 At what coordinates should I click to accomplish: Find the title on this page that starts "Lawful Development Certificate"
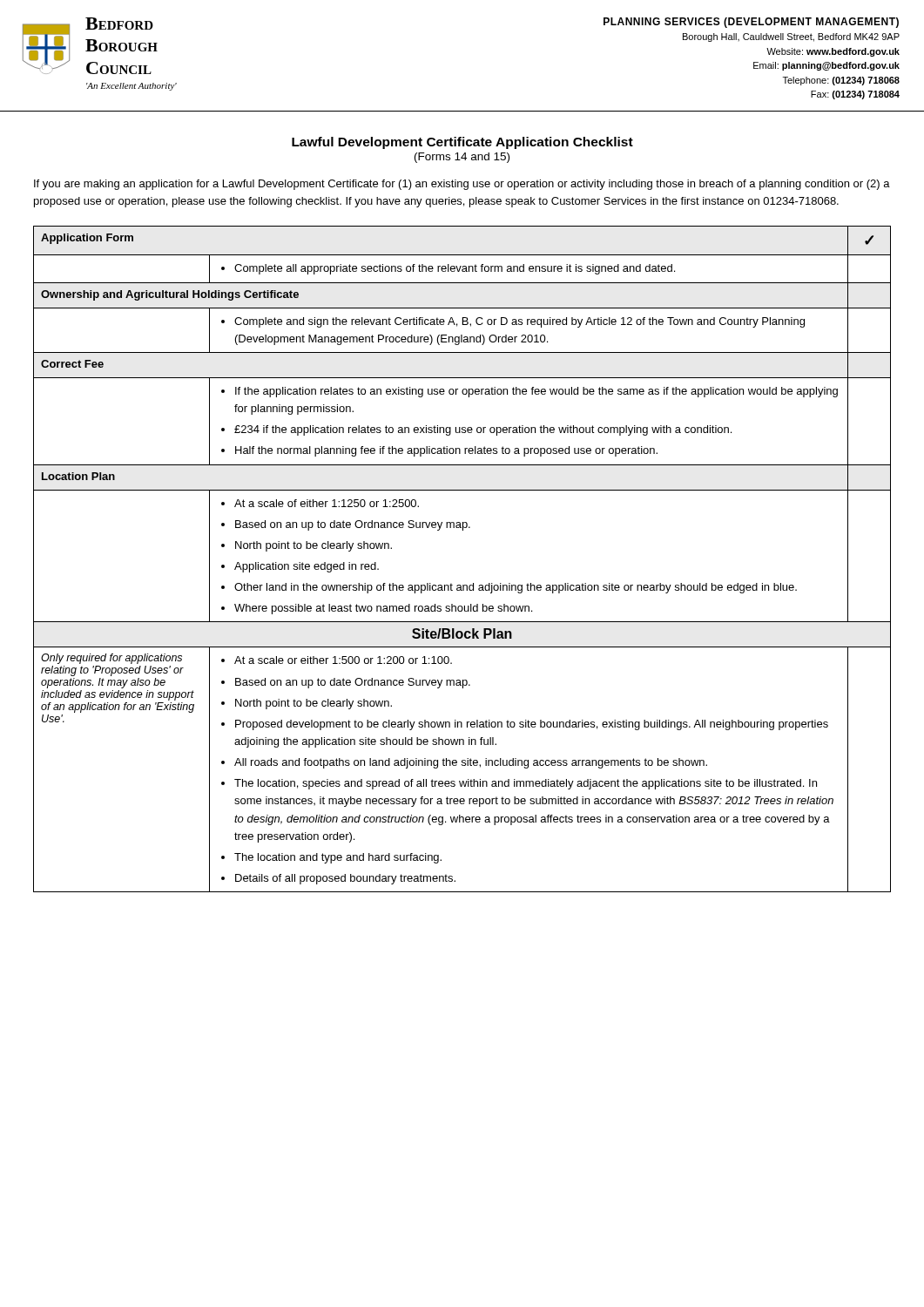click(462, 148)
